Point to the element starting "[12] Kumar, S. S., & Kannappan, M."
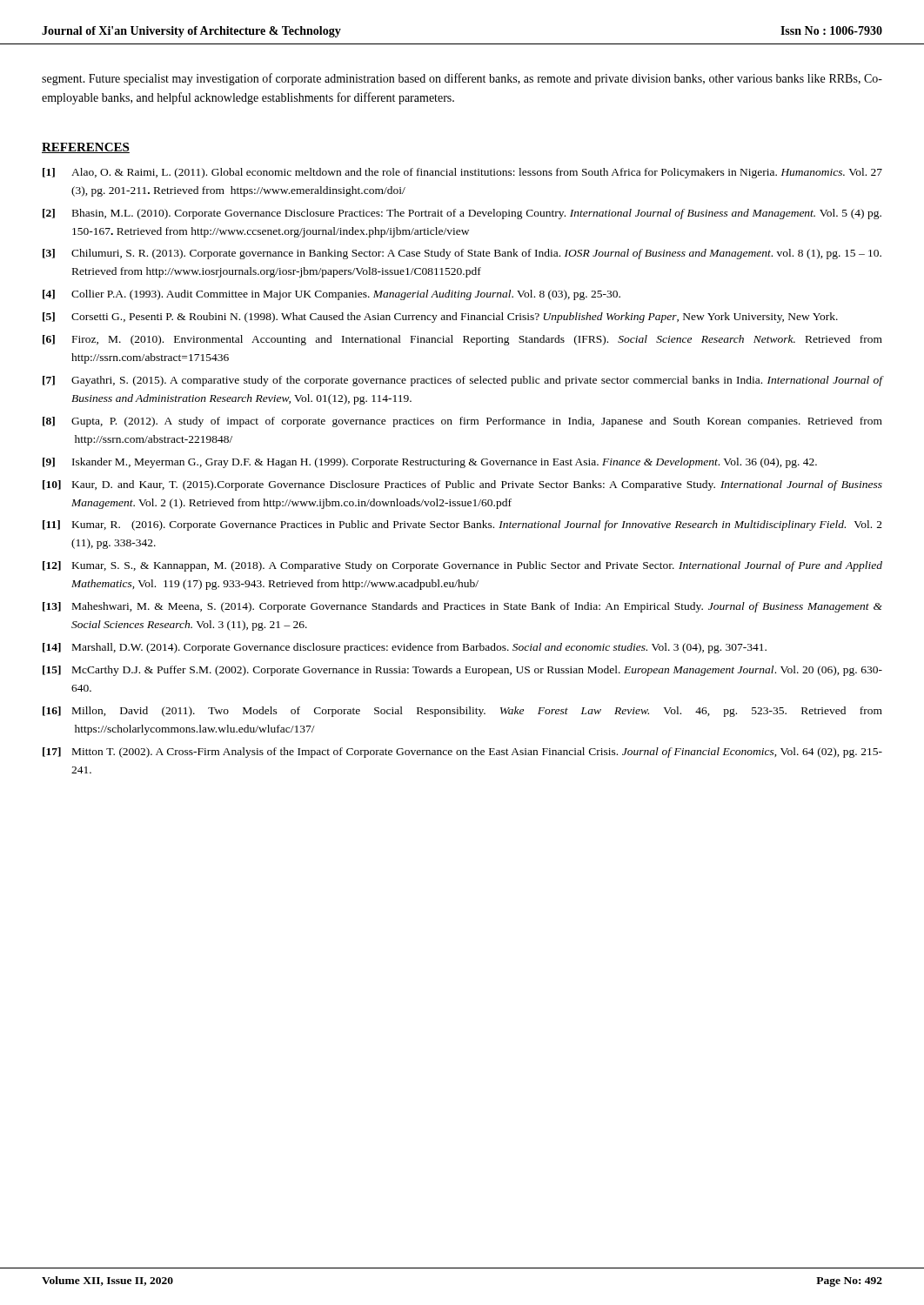Screen dimensions: 1305x924 (462, 575)
